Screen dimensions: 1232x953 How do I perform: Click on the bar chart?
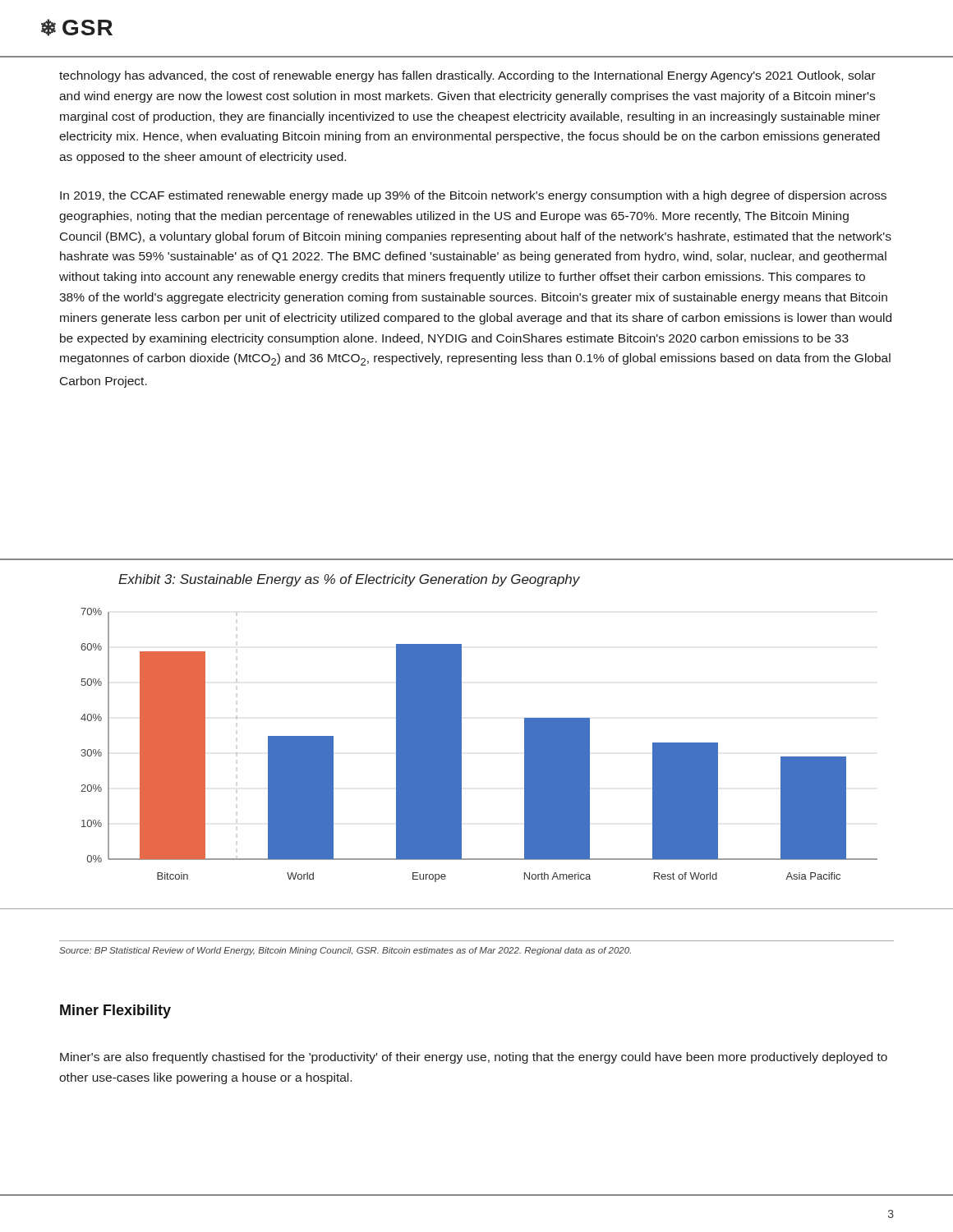476,734
